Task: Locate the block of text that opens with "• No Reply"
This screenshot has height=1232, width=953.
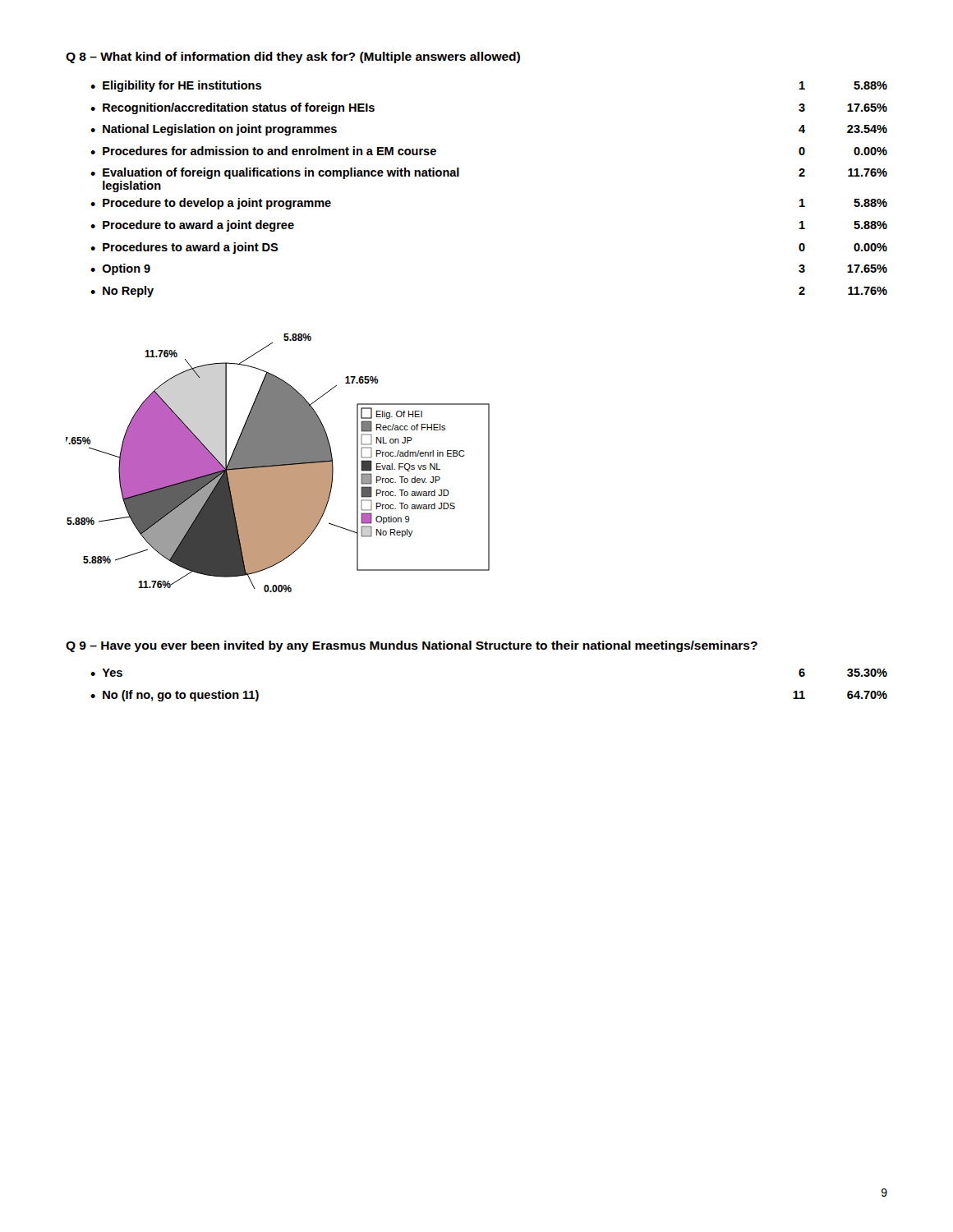Action: point(129,290)
